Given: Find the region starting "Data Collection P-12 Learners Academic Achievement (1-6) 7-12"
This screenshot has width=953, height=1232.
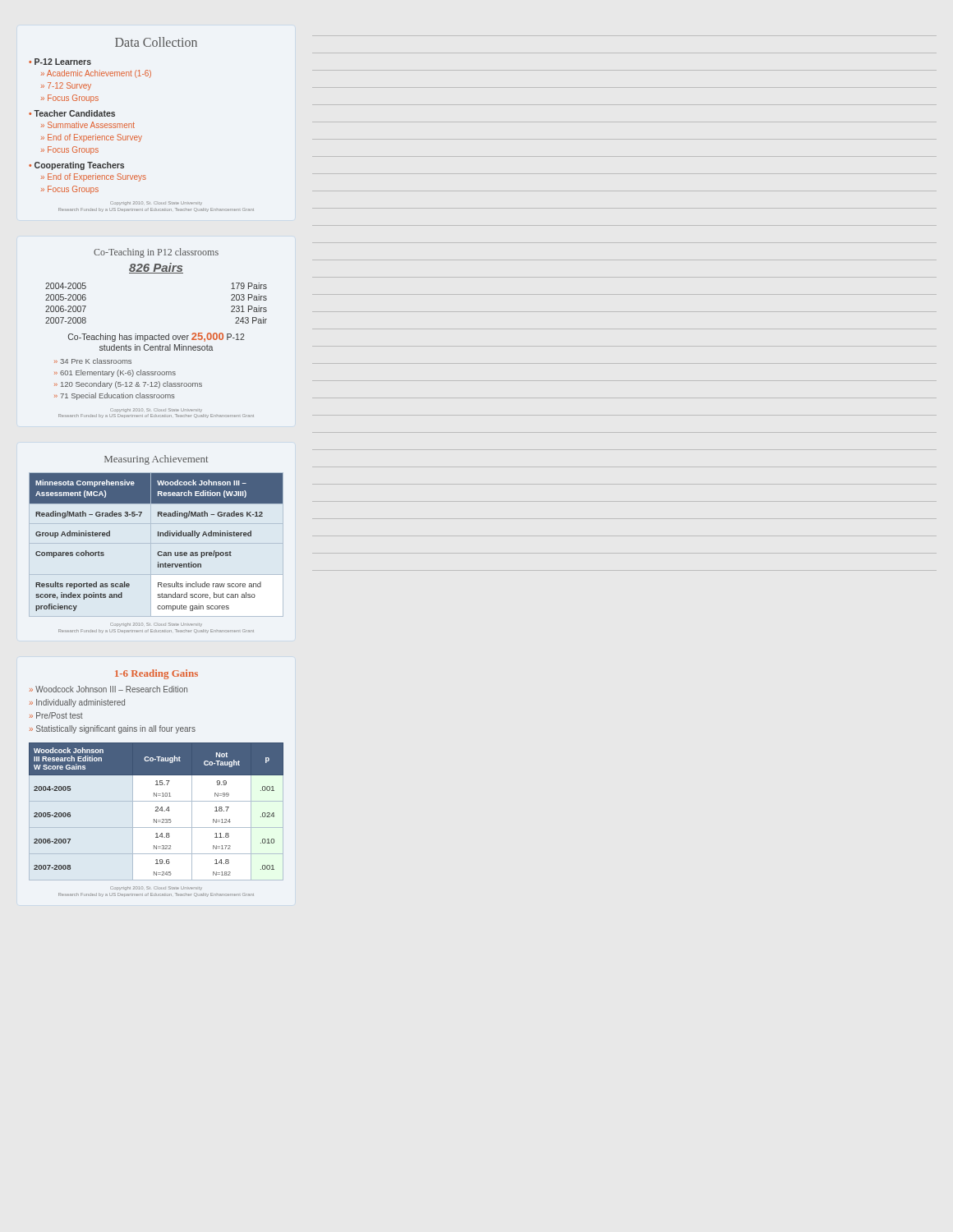Looking at the screenshot, I should 156,42.
